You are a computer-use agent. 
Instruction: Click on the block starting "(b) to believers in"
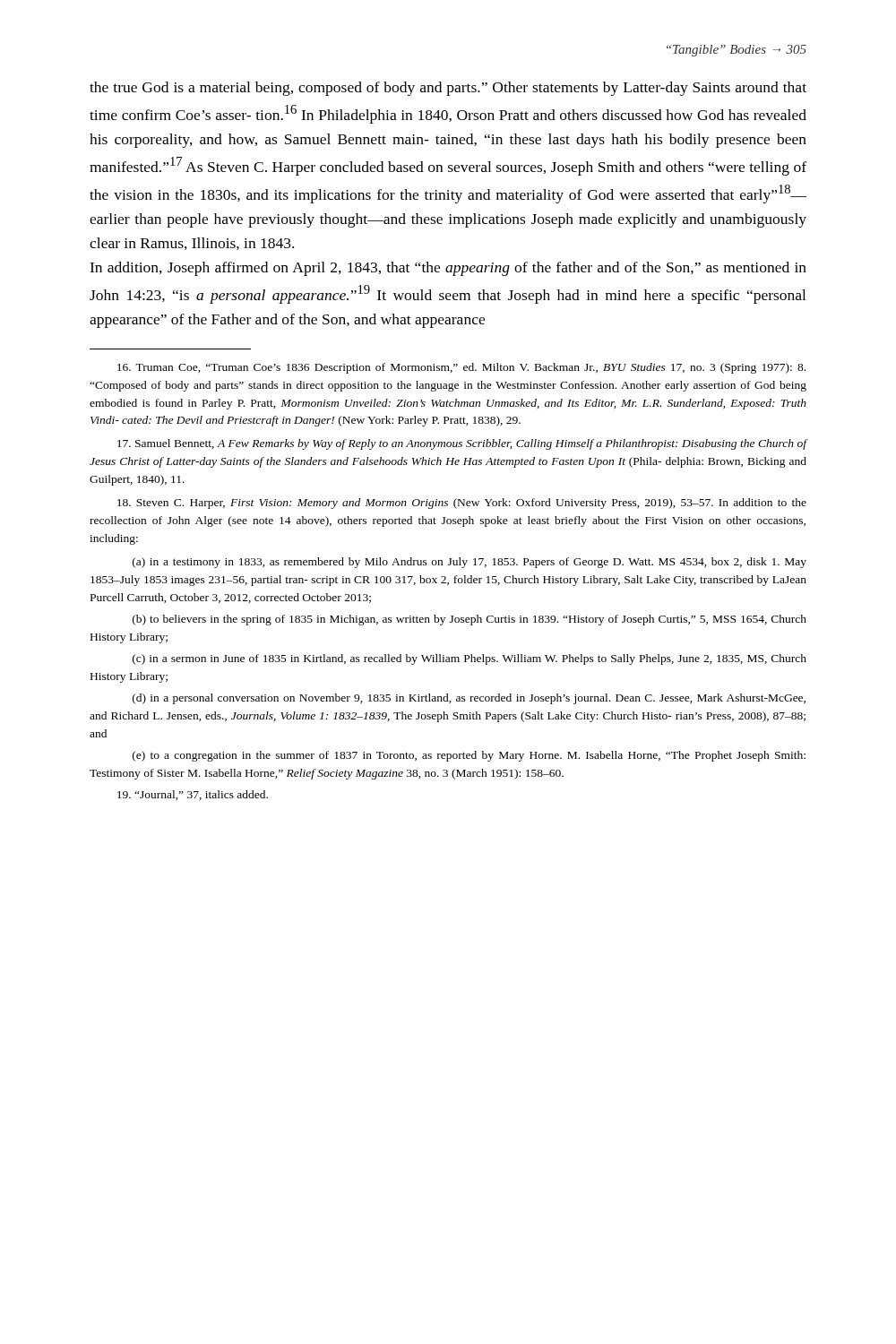[448, 628]
